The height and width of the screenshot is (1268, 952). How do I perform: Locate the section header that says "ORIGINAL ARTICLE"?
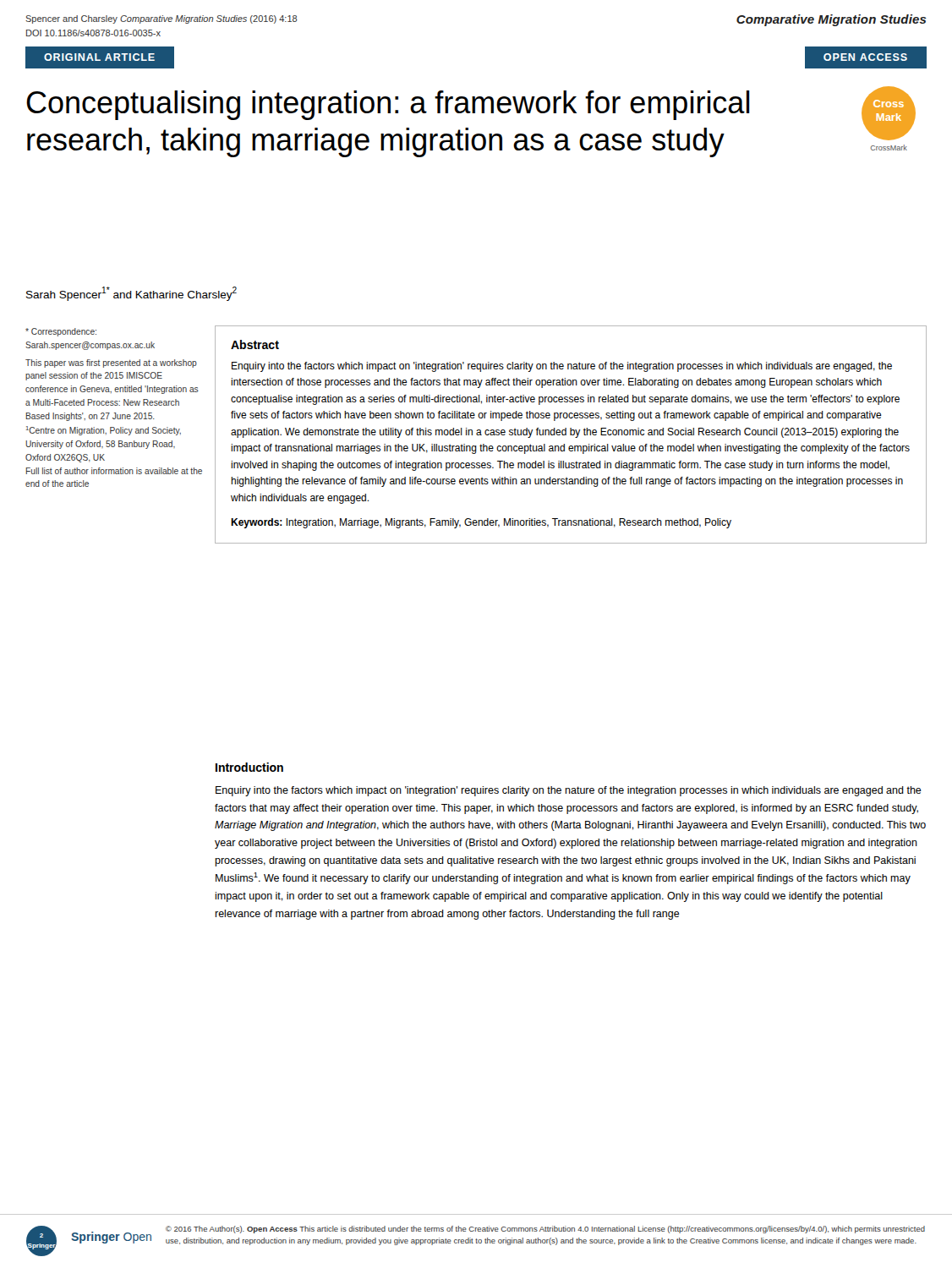click(x=100, y=58)
